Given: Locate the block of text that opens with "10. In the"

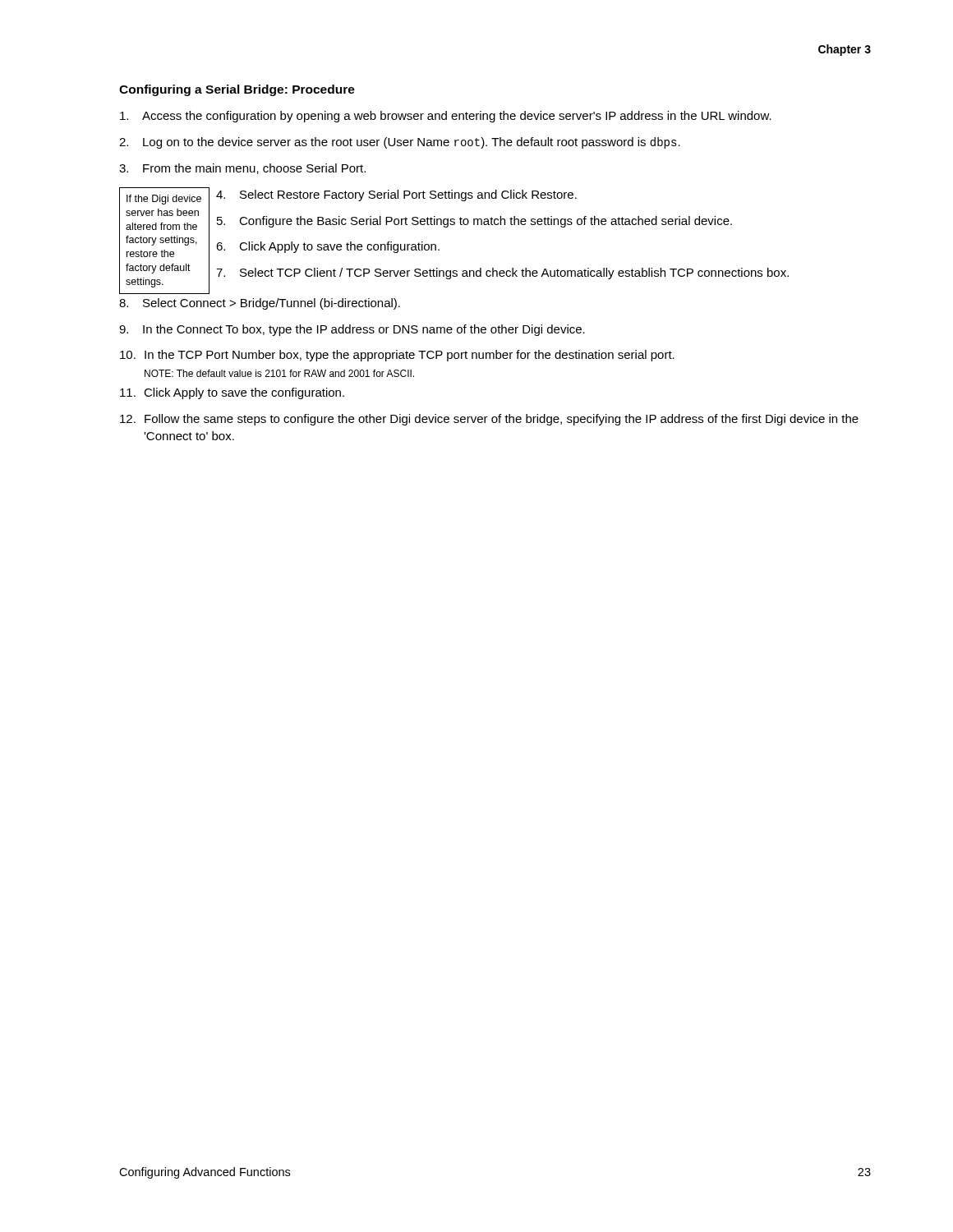Looking at the screenshot, I should 495,364.
